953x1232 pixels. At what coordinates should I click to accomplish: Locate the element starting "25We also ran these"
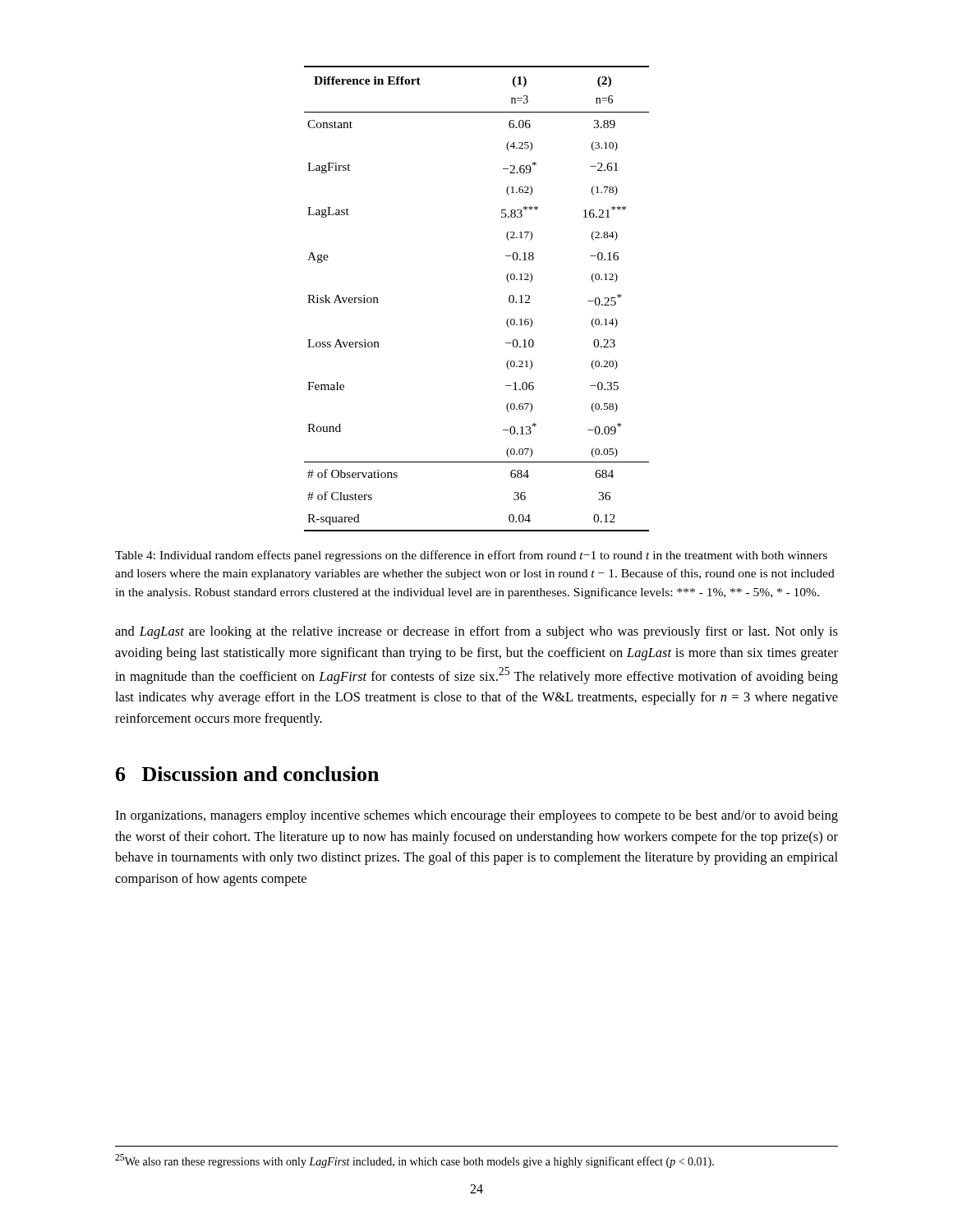tap(415, 1160)
